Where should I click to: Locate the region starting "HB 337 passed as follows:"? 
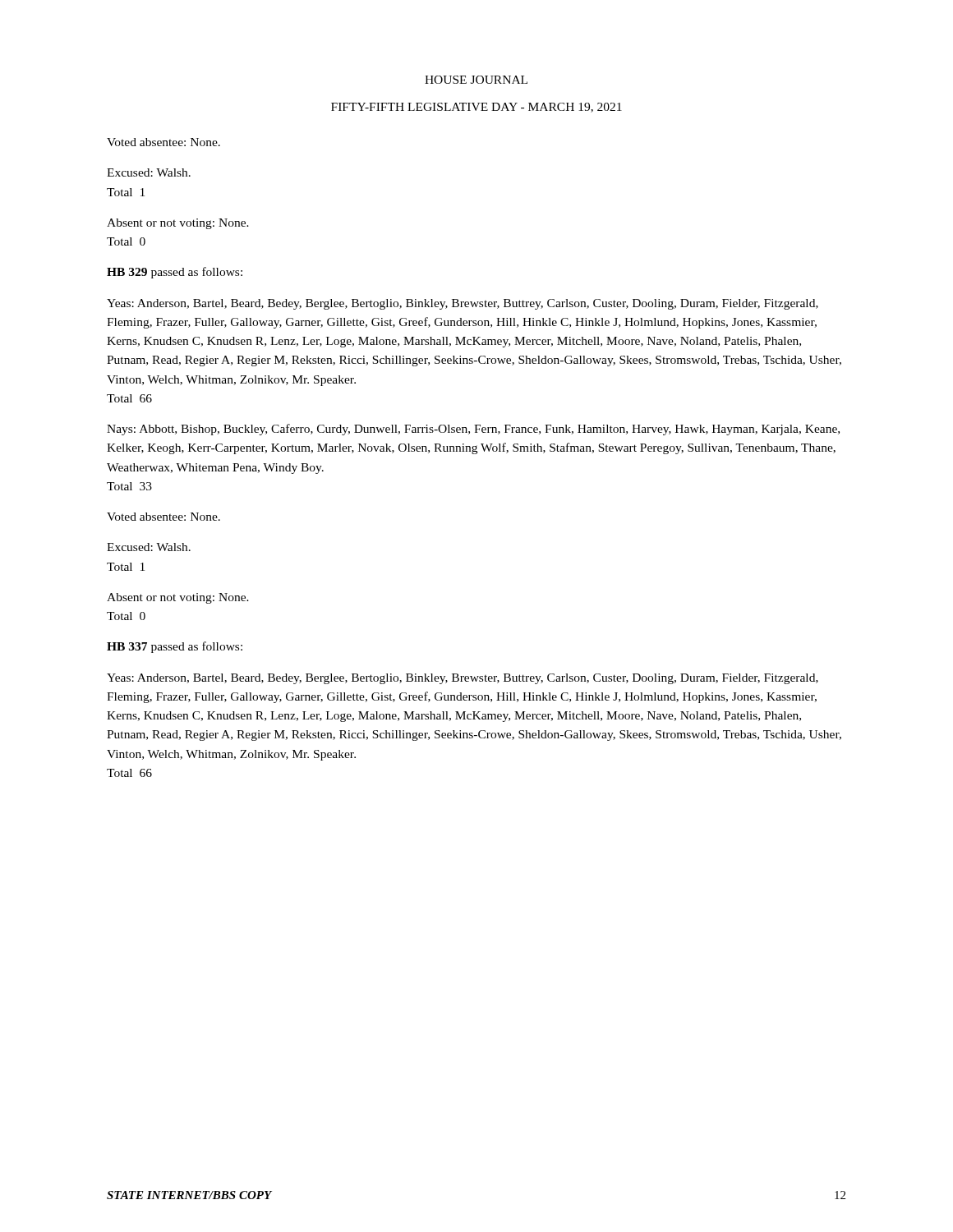coord(175,647)
